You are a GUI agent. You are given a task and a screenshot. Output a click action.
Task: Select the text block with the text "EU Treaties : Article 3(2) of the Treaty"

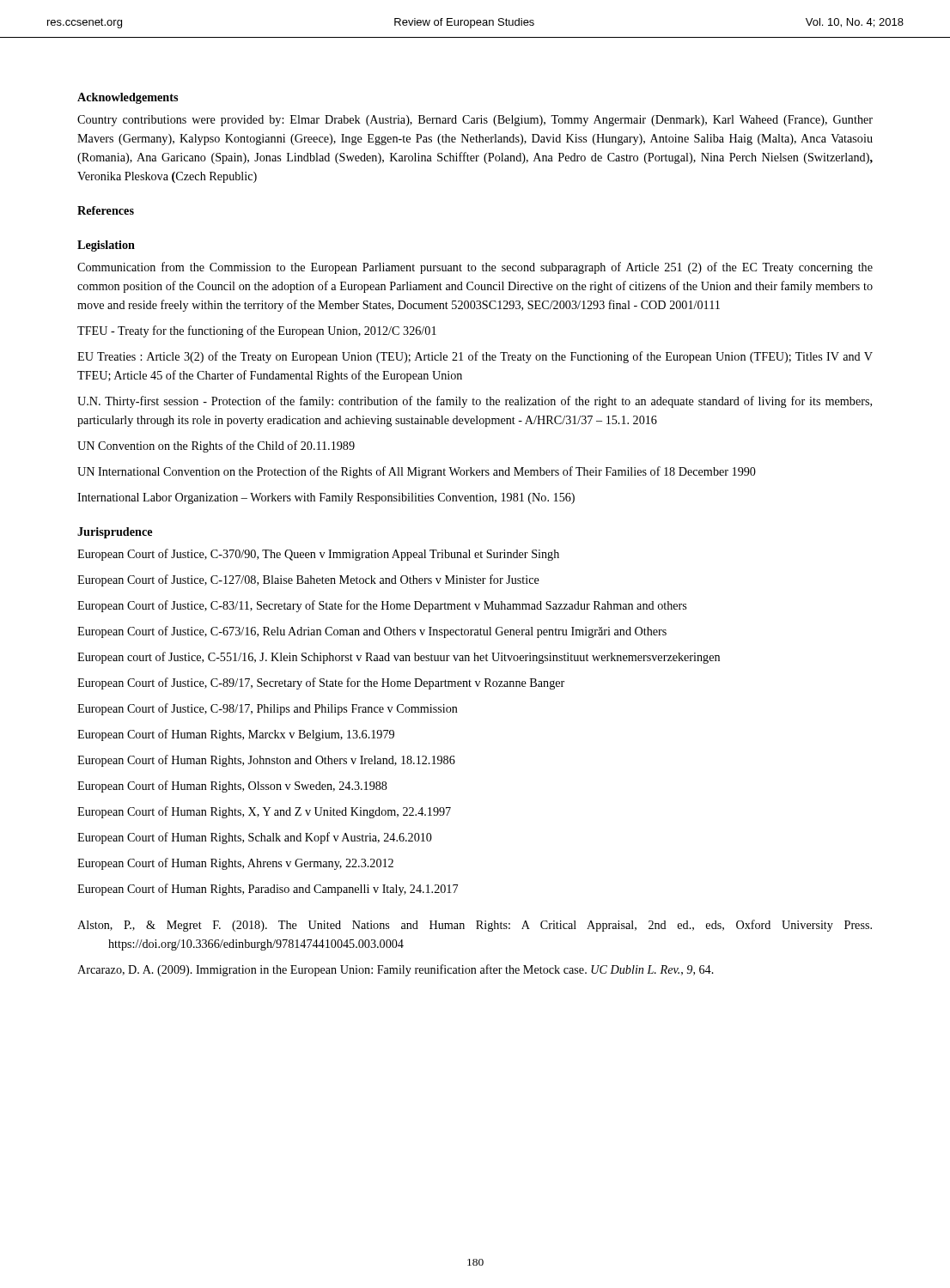(475, 366)
